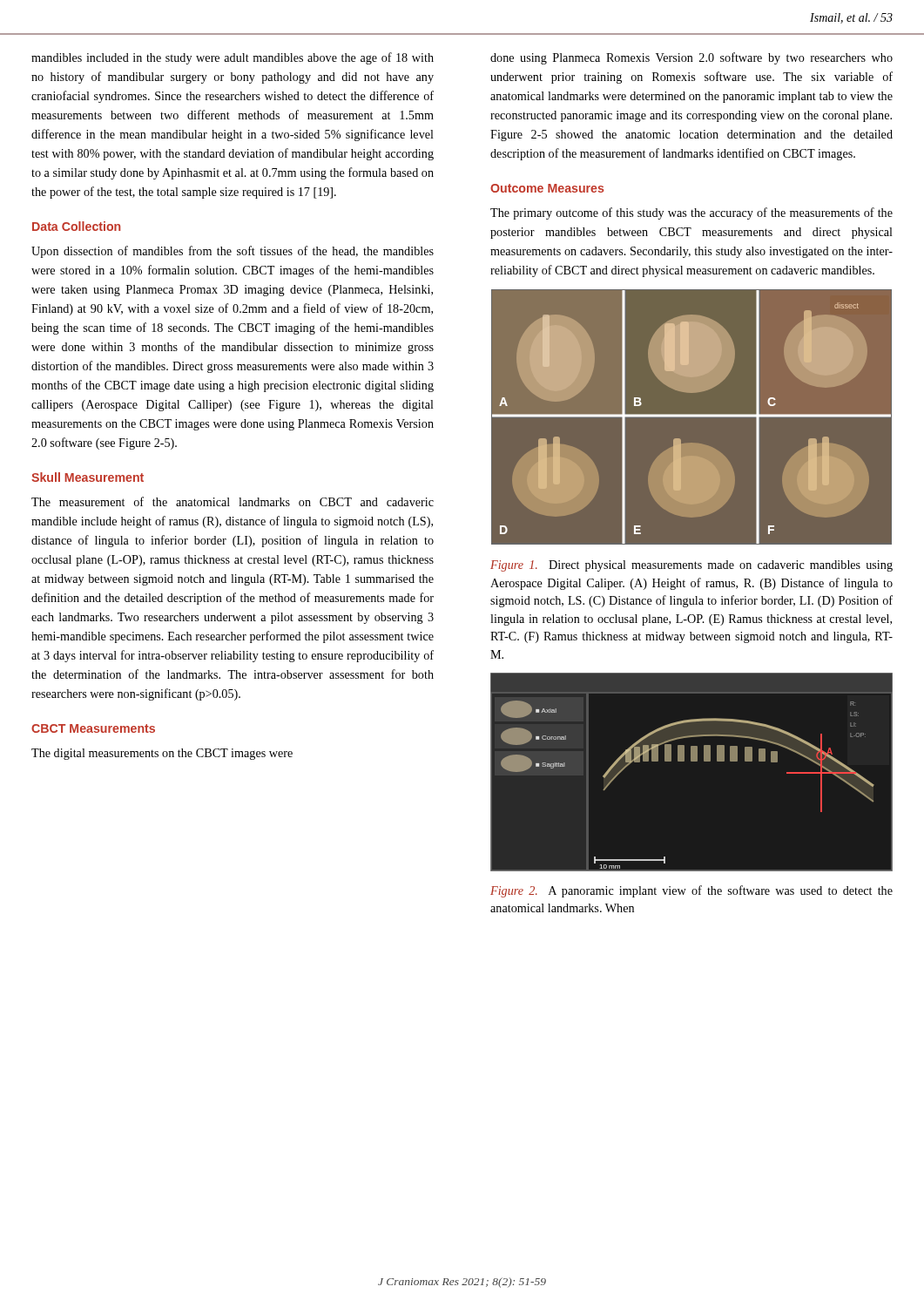This screenshot has height=1307, width=924.
Task: Click on the text block with the text "The primary outcome of"
Action: 691,241
